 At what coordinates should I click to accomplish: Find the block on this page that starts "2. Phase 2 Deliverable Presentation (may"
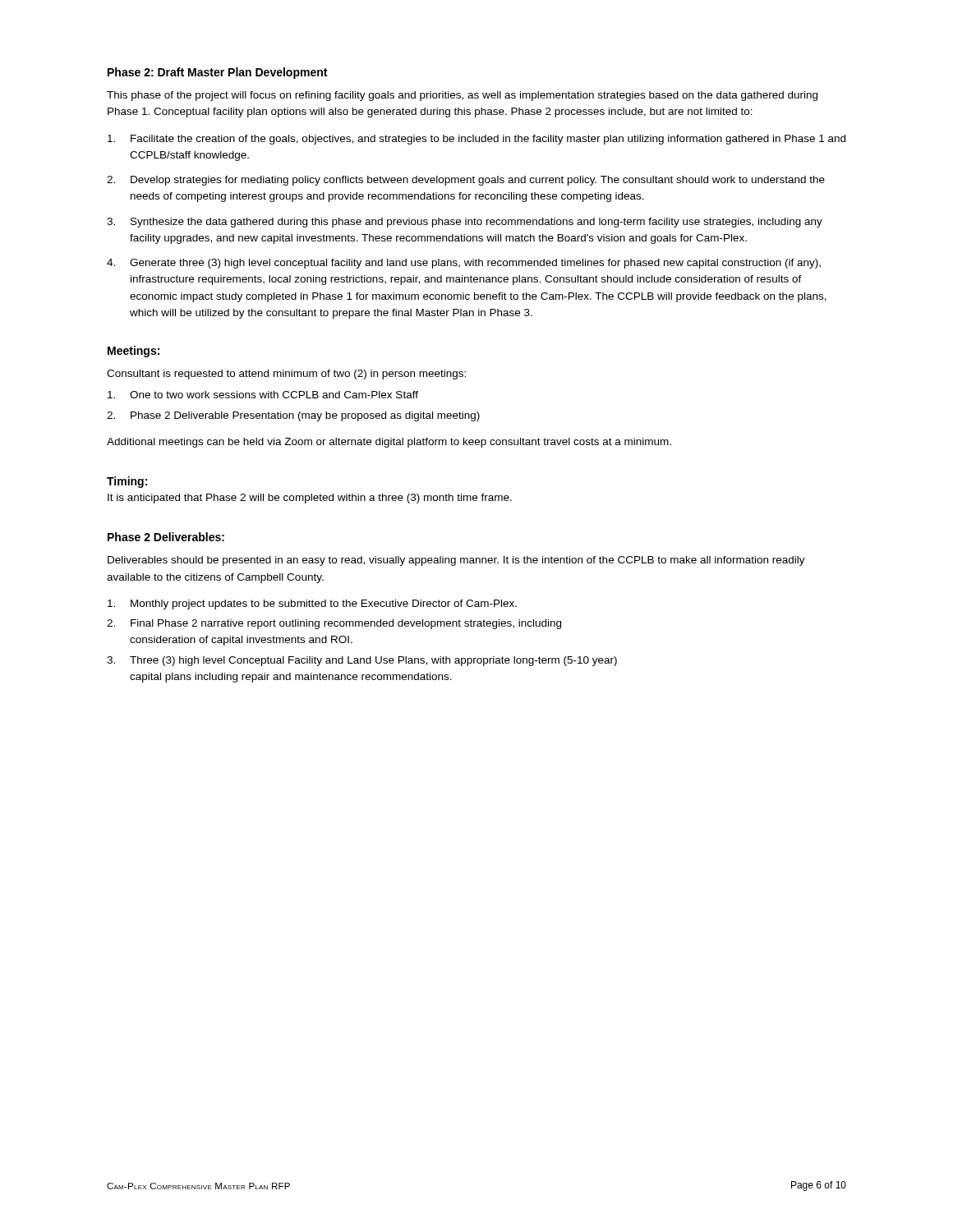coord(293,415)
